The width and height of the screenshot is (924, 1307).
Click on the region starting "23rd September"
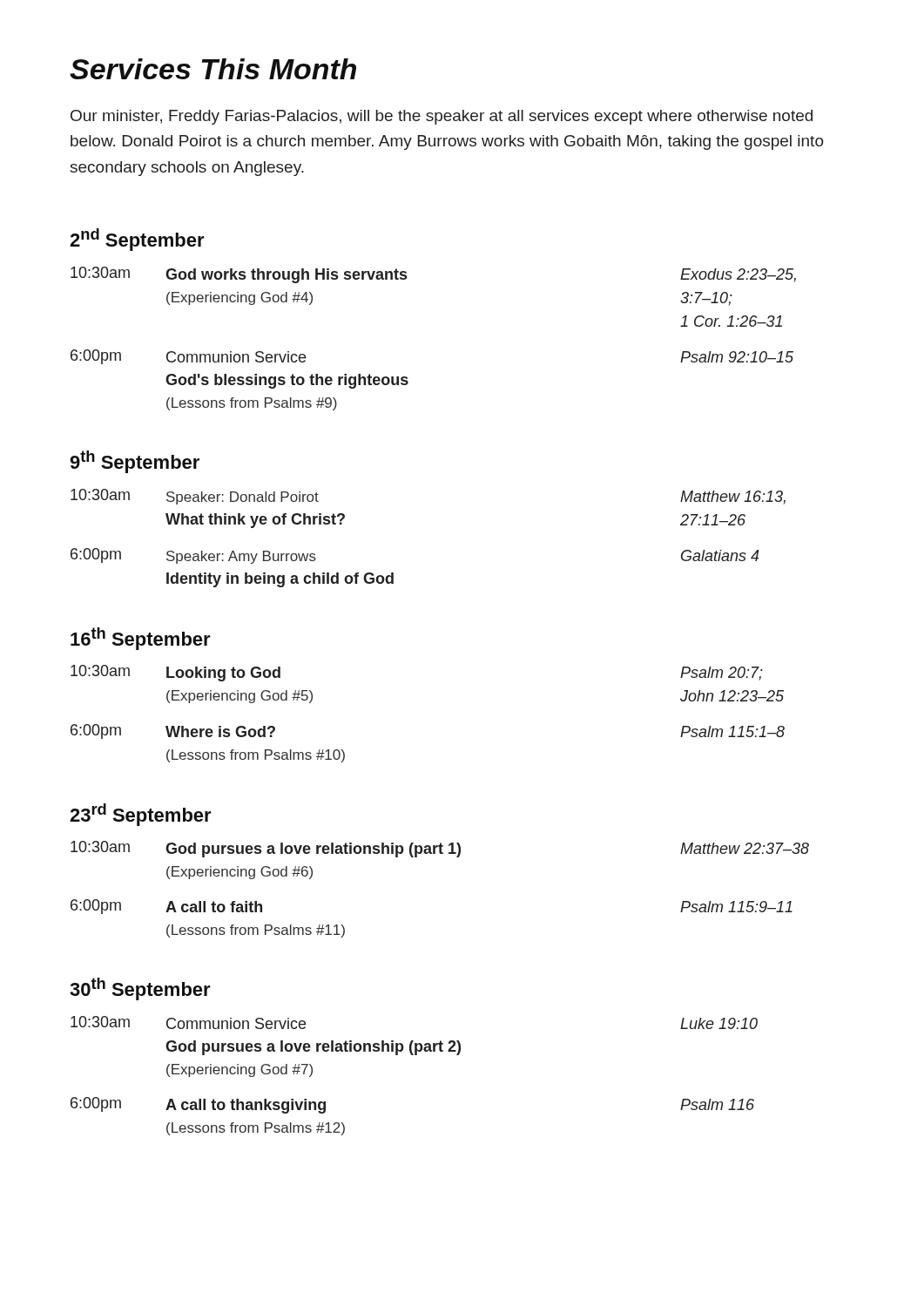pyautogui.click(x=140, y=813)
